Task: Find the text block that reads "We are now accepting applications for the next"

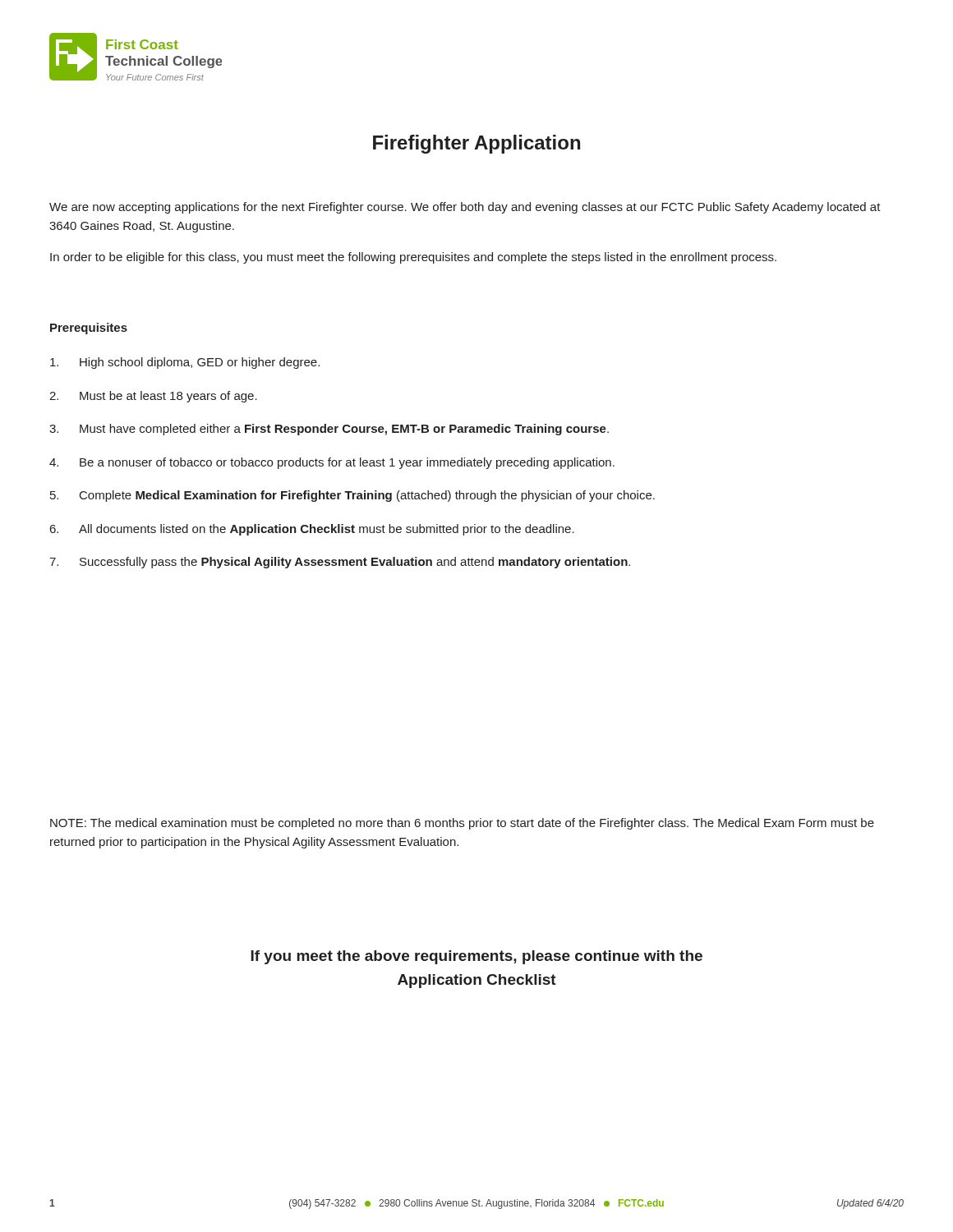Action: pos(465,208)
